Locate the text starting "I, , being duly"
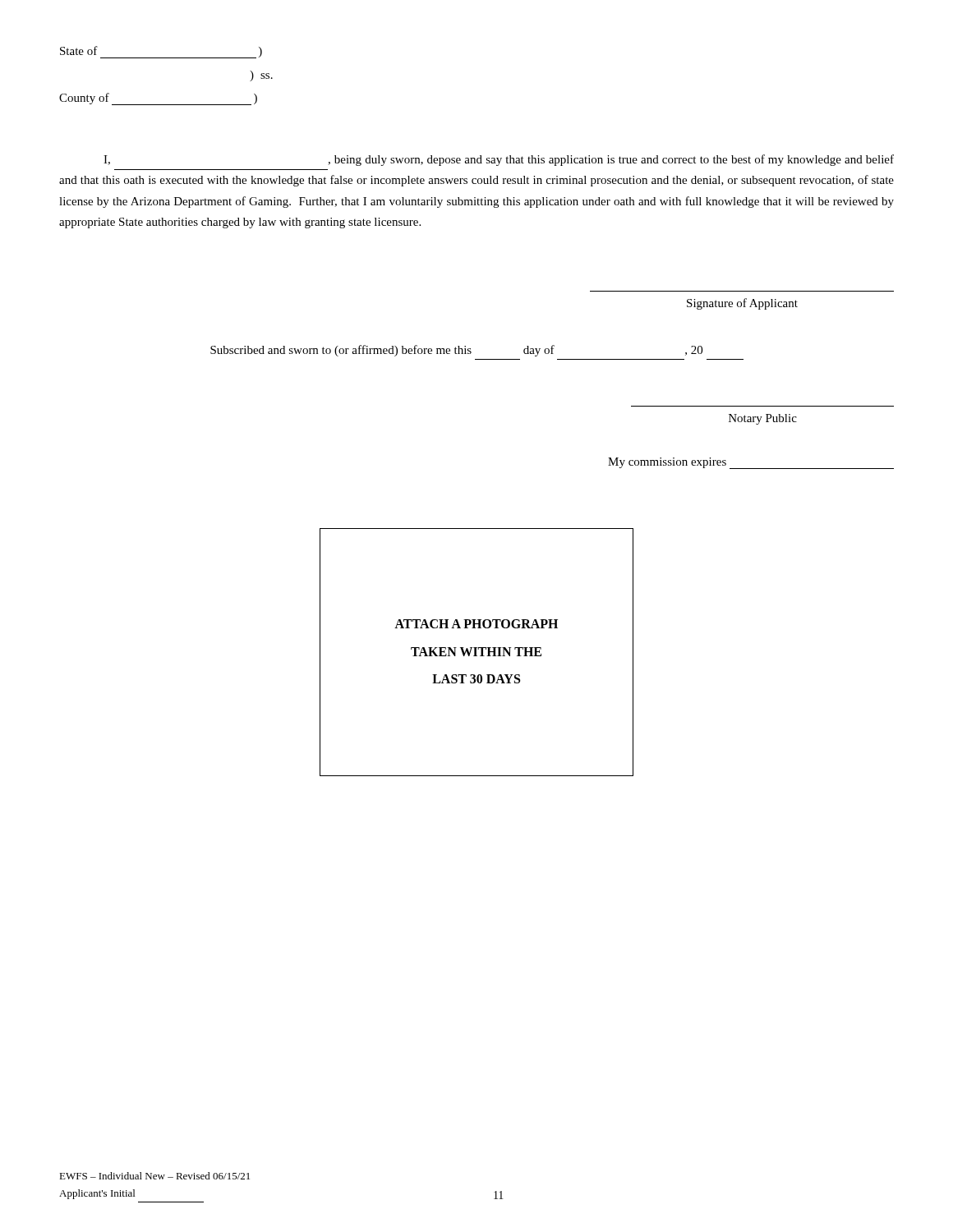Screen dimensions: 1232x953 coord(476,190)
